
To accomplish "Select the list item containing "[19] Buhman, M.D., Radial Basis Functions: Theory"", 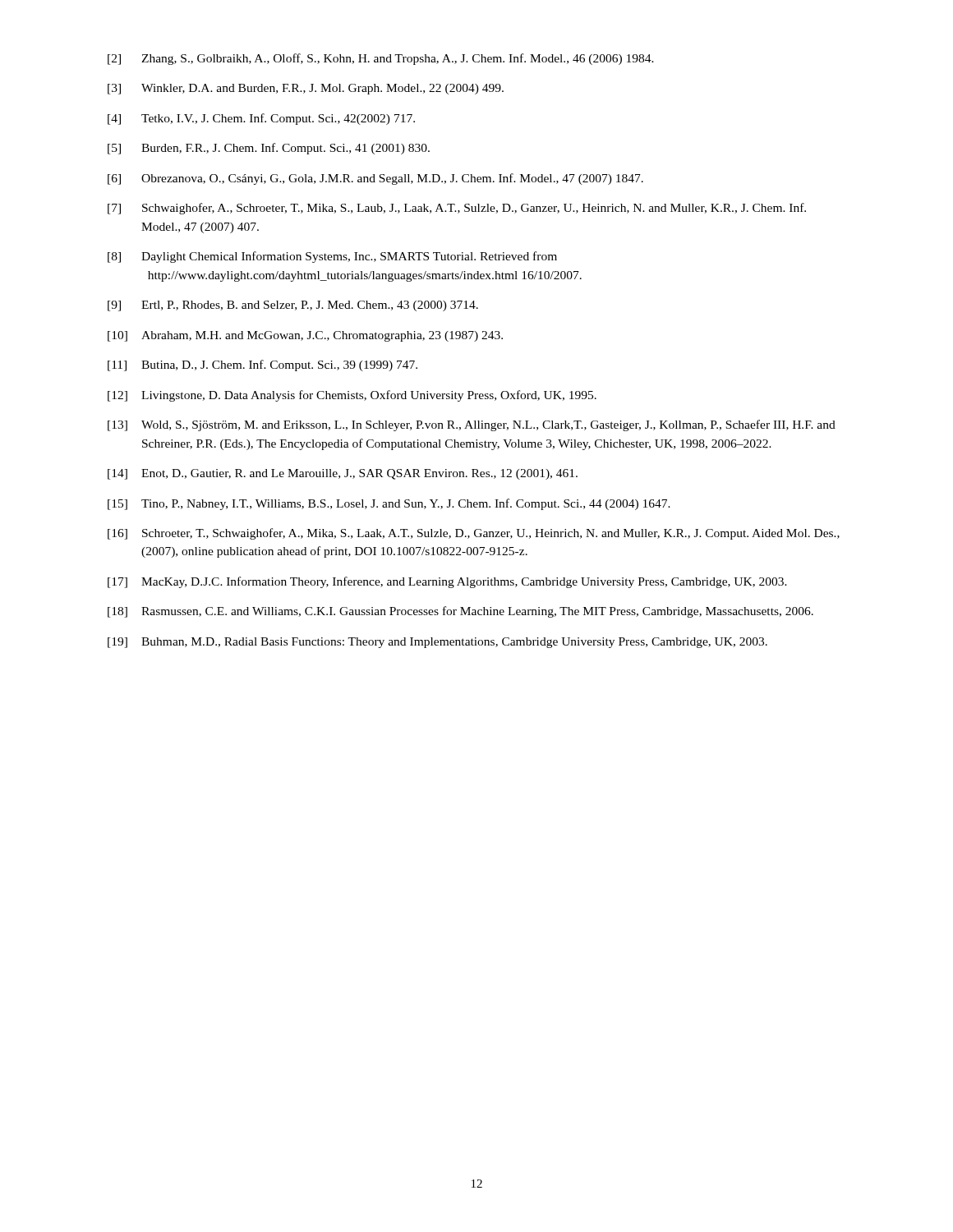I will coord(476,642).
